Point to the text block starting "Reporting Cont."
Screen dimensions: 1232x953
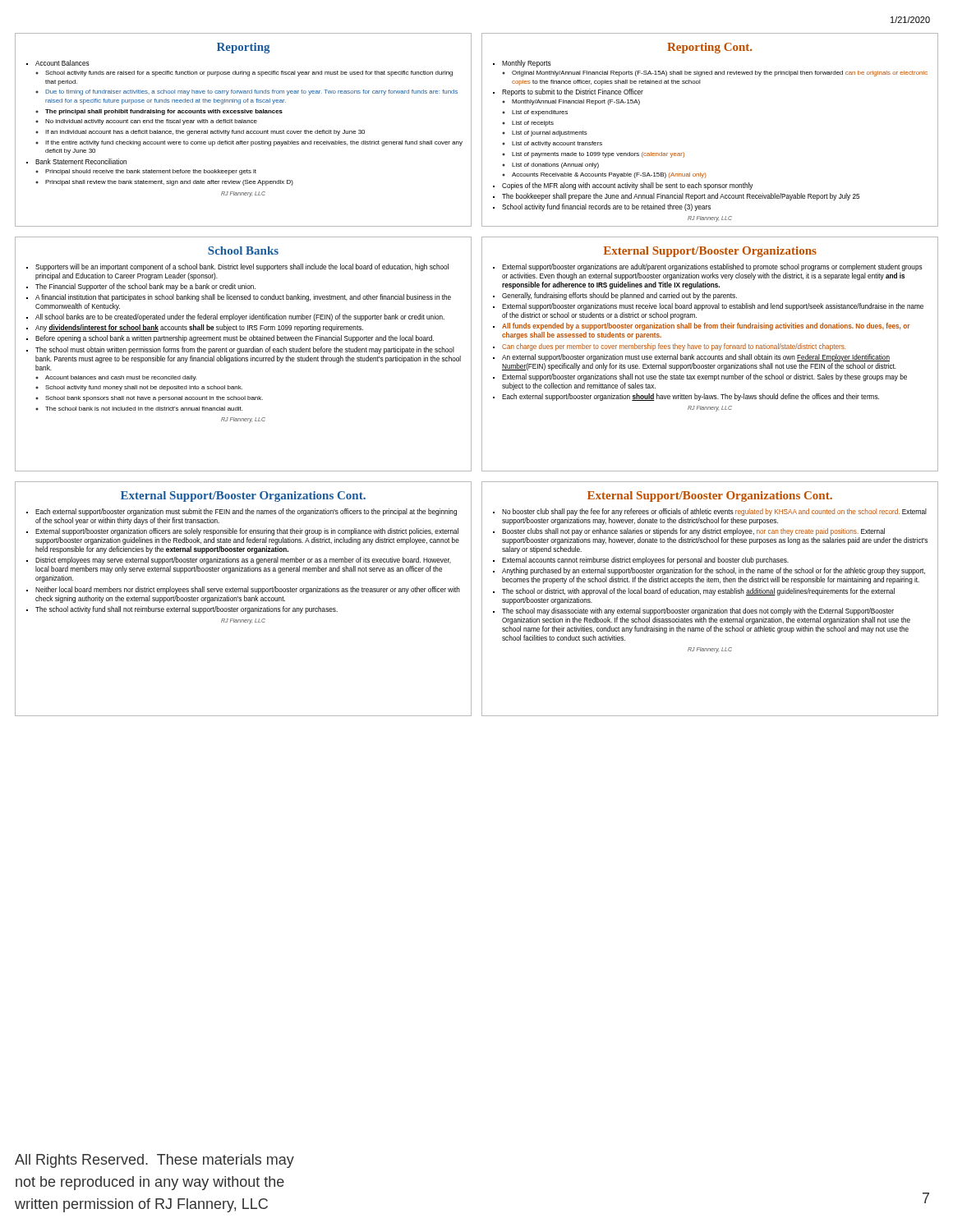[710, 47]
